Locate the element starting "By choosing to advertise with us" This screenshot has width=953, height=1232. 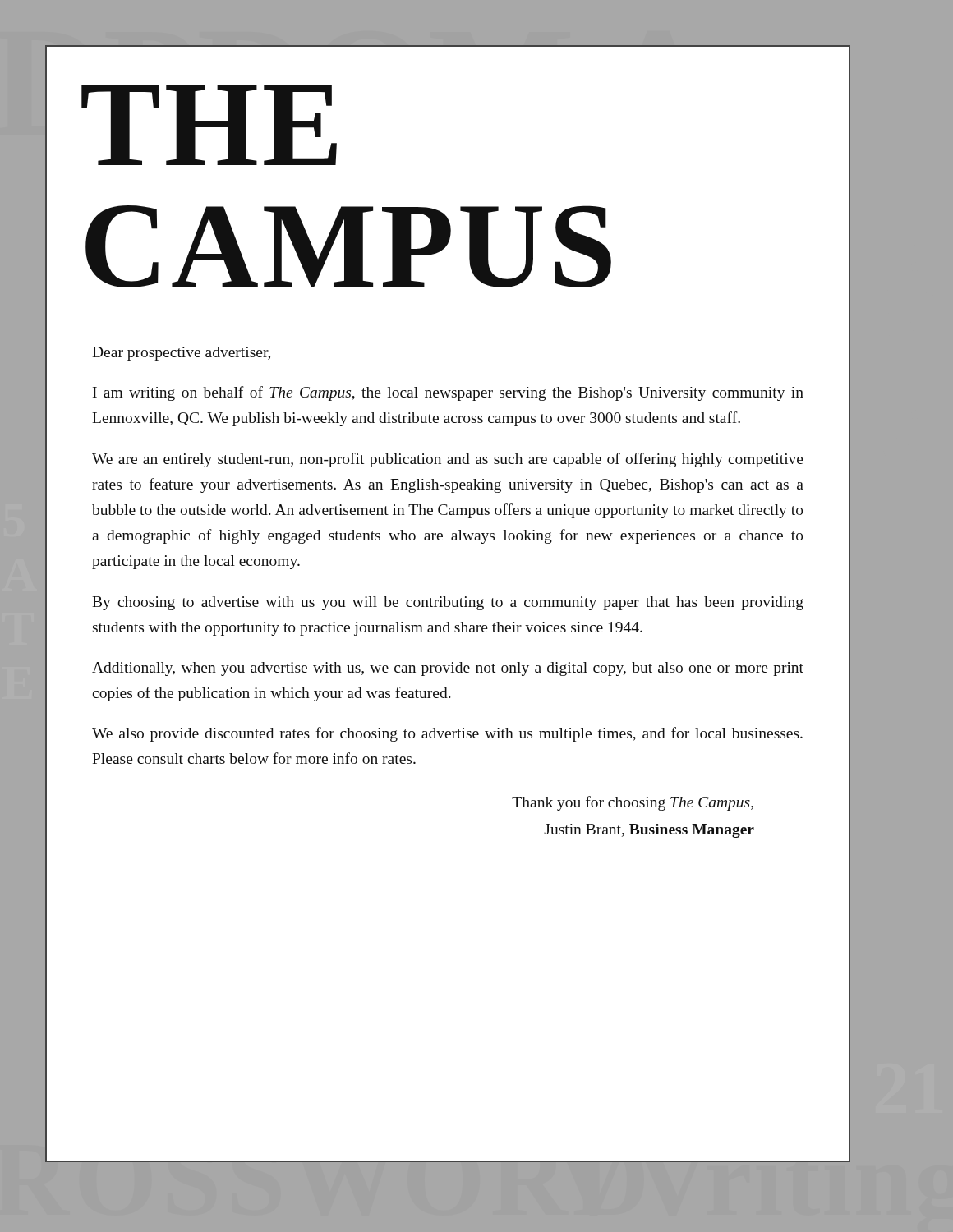[x=448, y=614]
